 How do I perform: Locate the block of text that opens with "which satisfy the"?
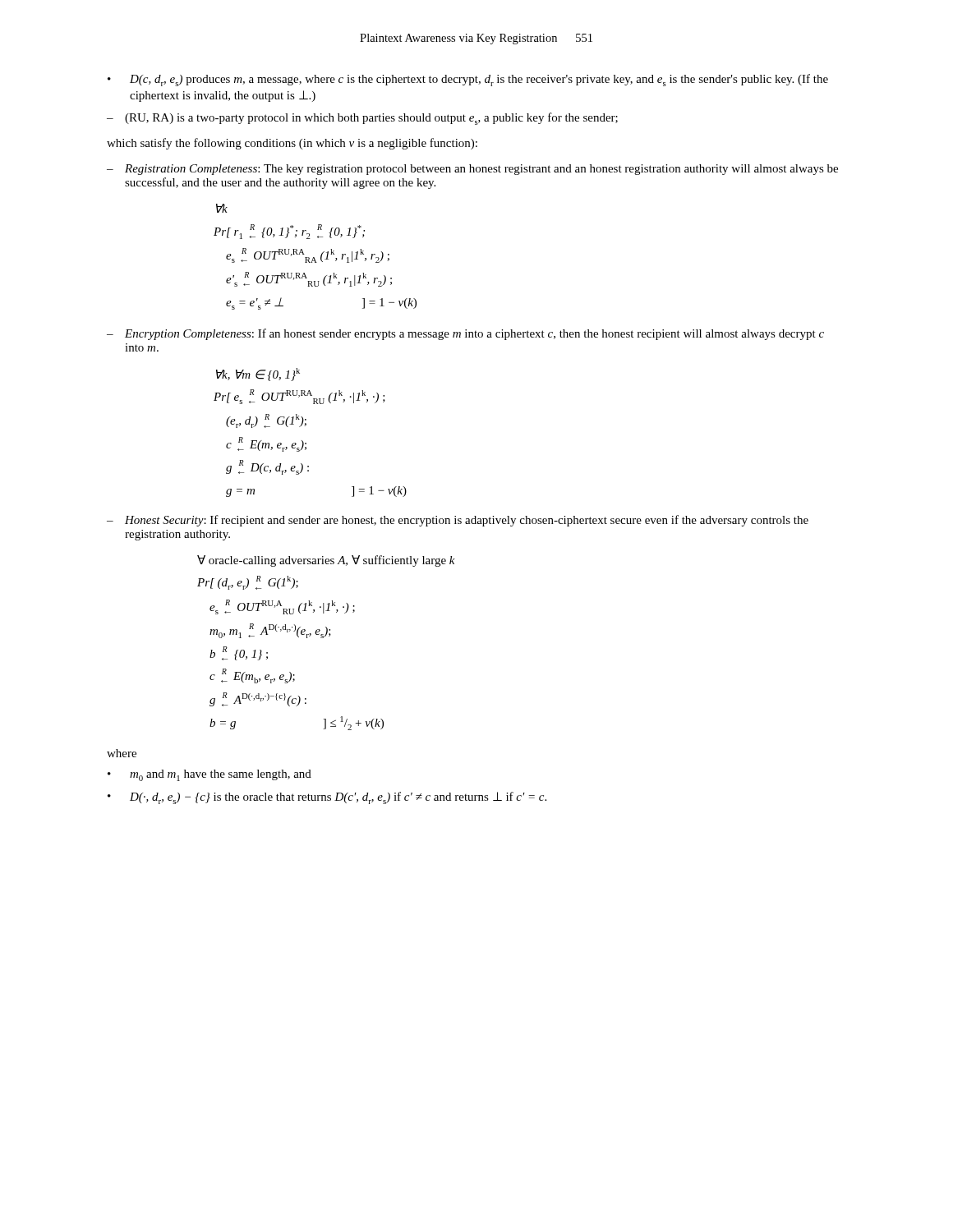pos(293,143)
